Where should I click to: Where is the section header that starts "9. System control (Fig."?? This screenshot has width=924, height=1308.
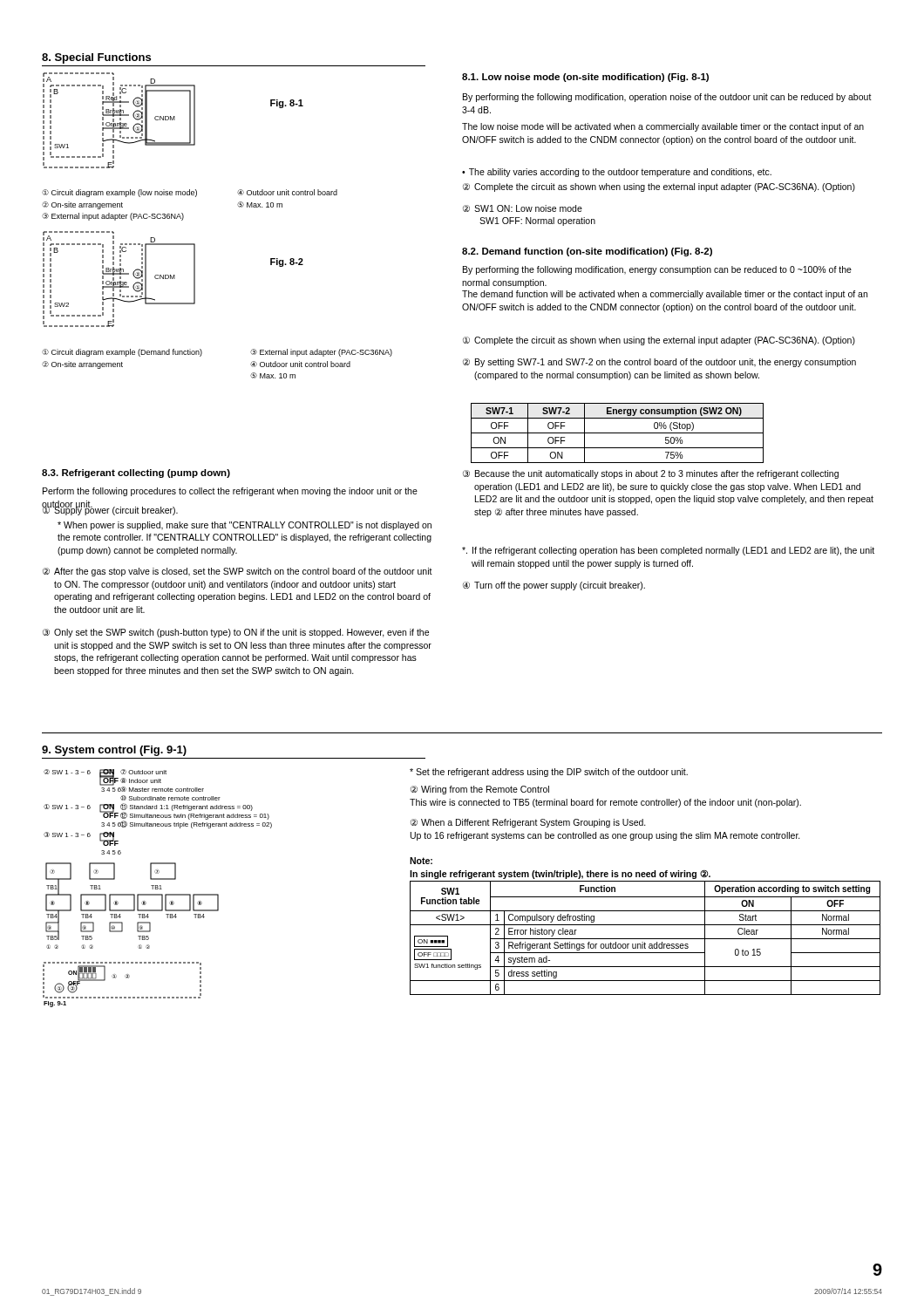114,749
